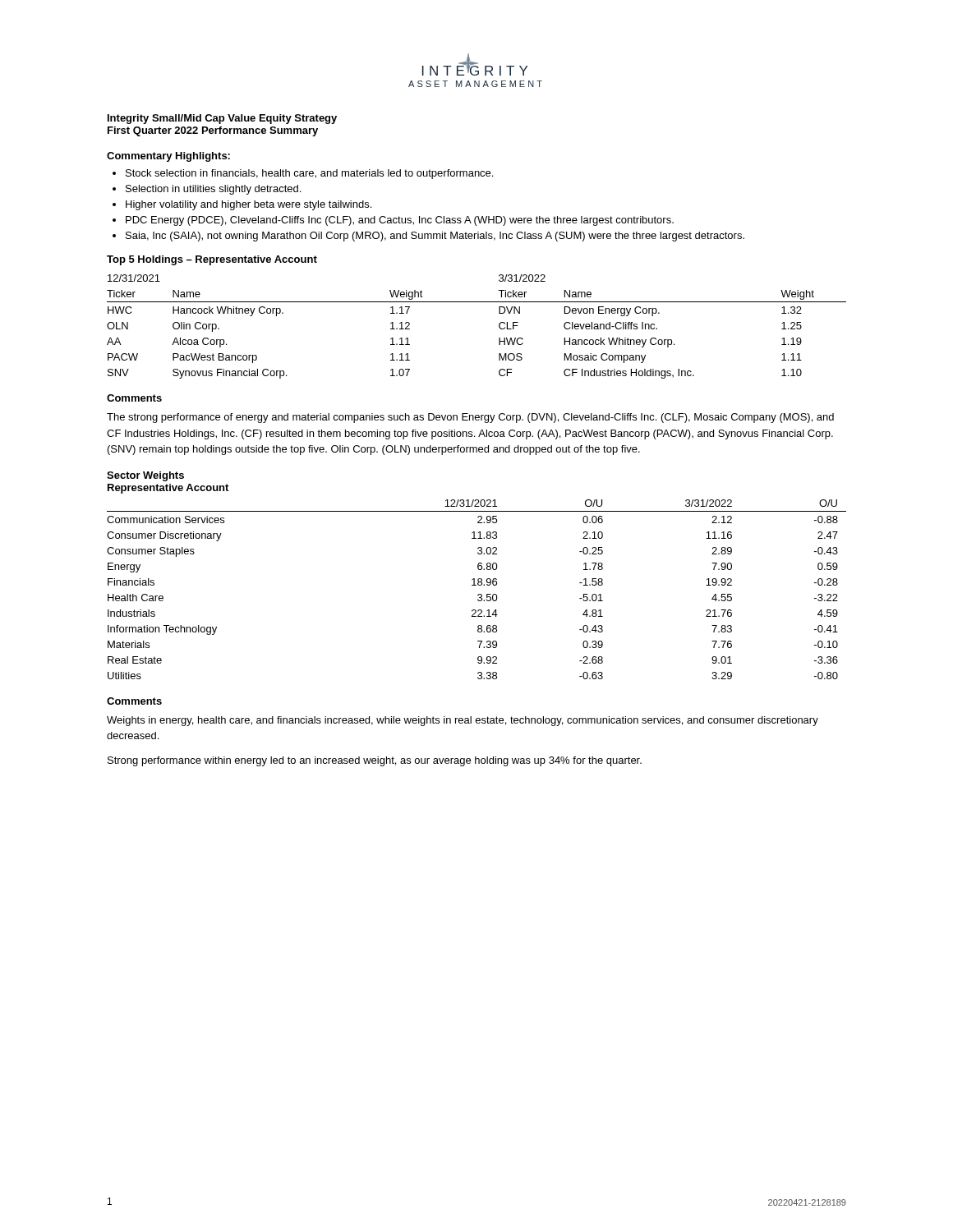Image resolution: width=953 pixels, height=1232 pixels.
Task: Locate the list item that says "Higher volatility and higher beta were style"
Action: [249, 204]
